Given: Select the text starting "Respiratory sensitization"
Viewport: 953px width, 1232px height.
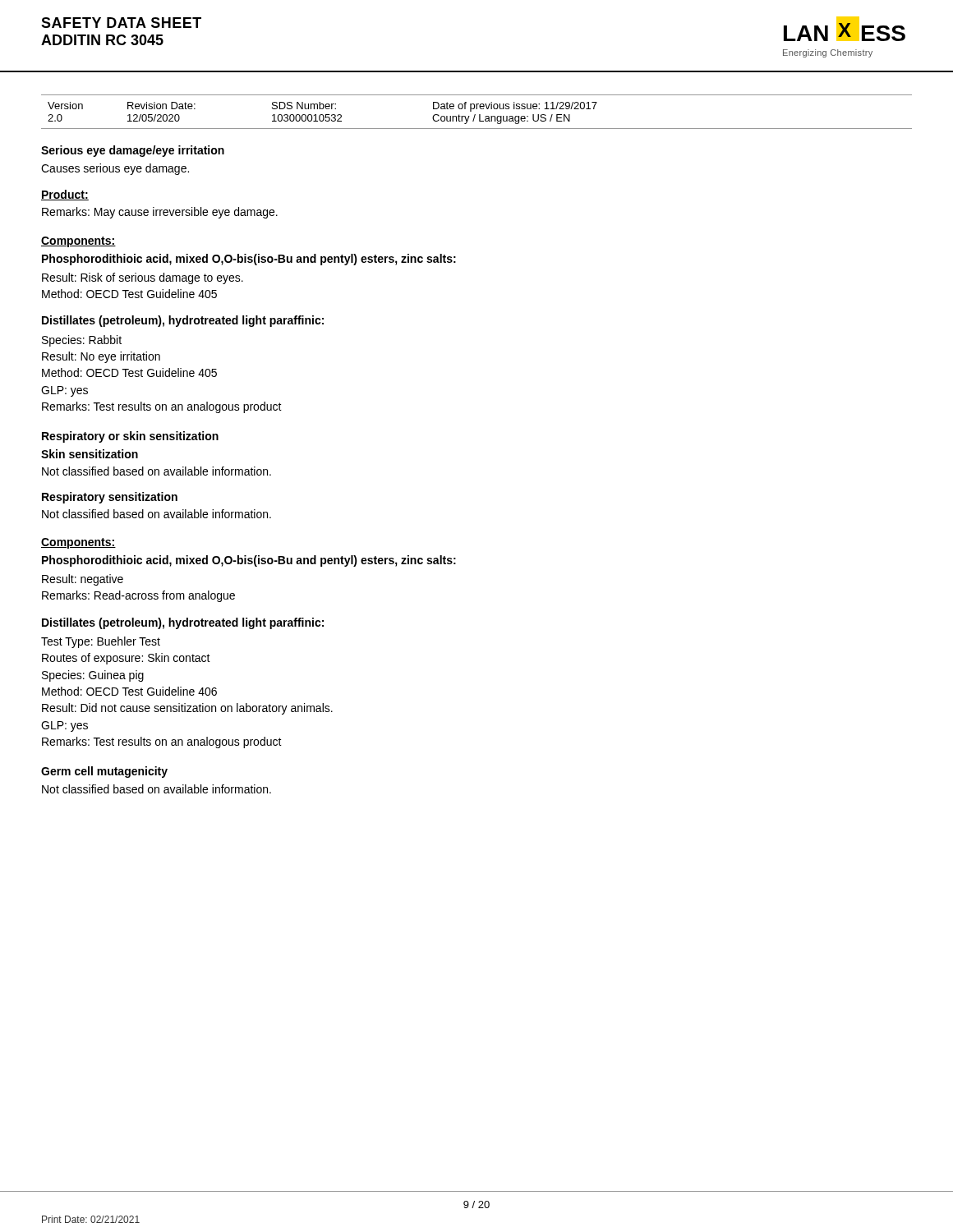Looking at the screenshot, I should tap(109, 497).
